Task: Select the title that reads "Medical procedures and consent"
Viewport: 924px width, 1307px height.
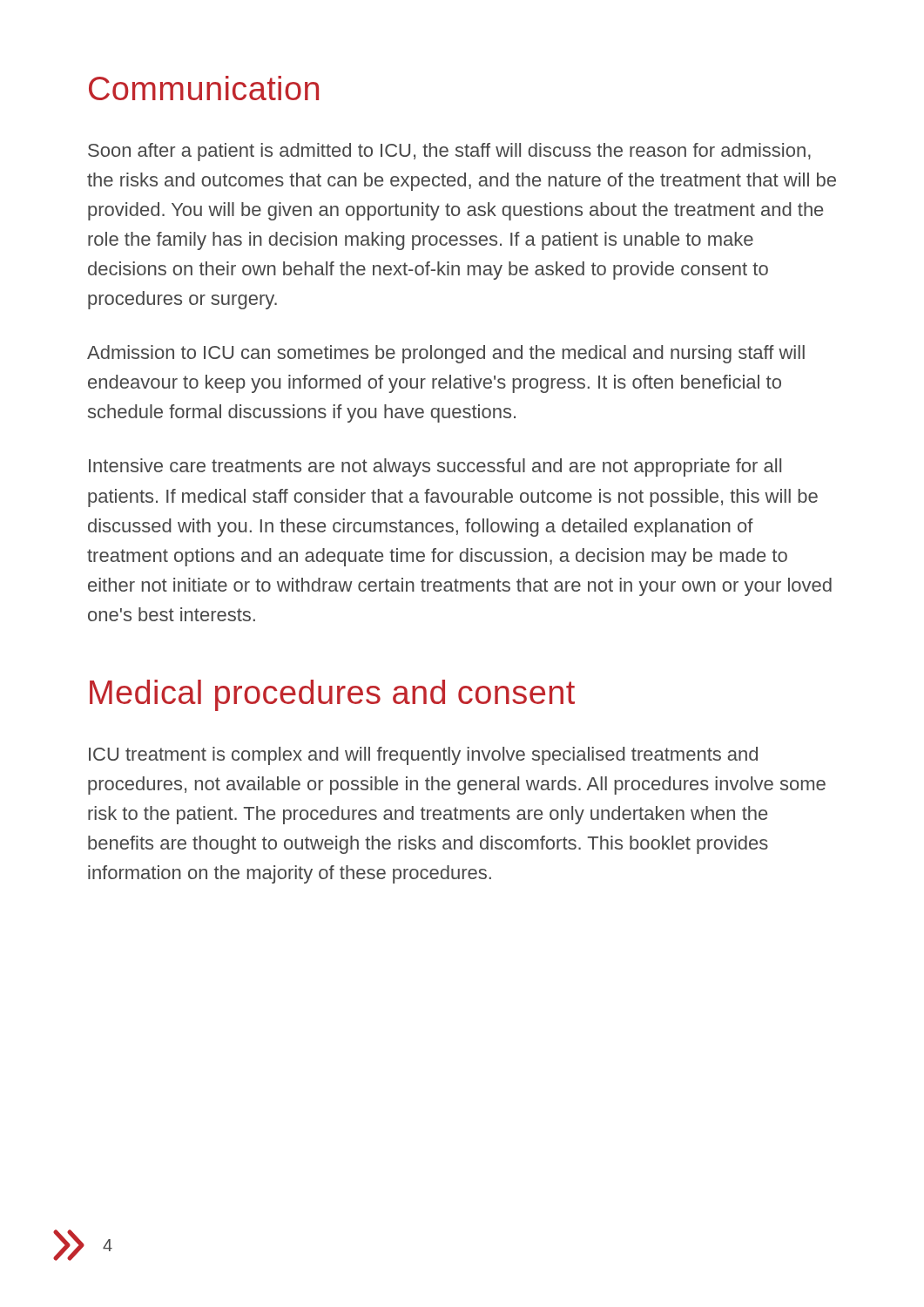Action: pos(331,693)
